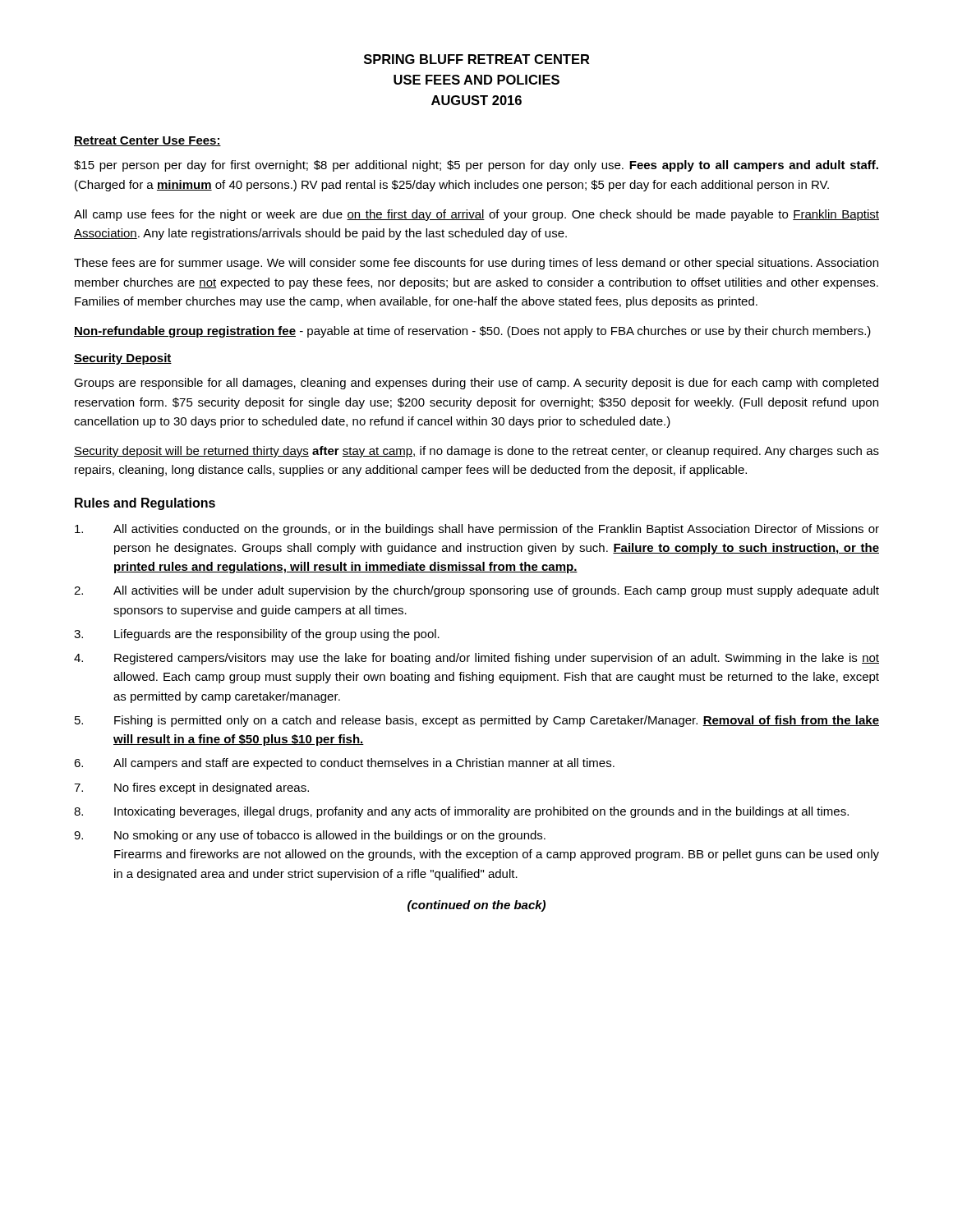Click on the list item that says "2. All activities"
Screen dimensions: 1232x953
476,600
